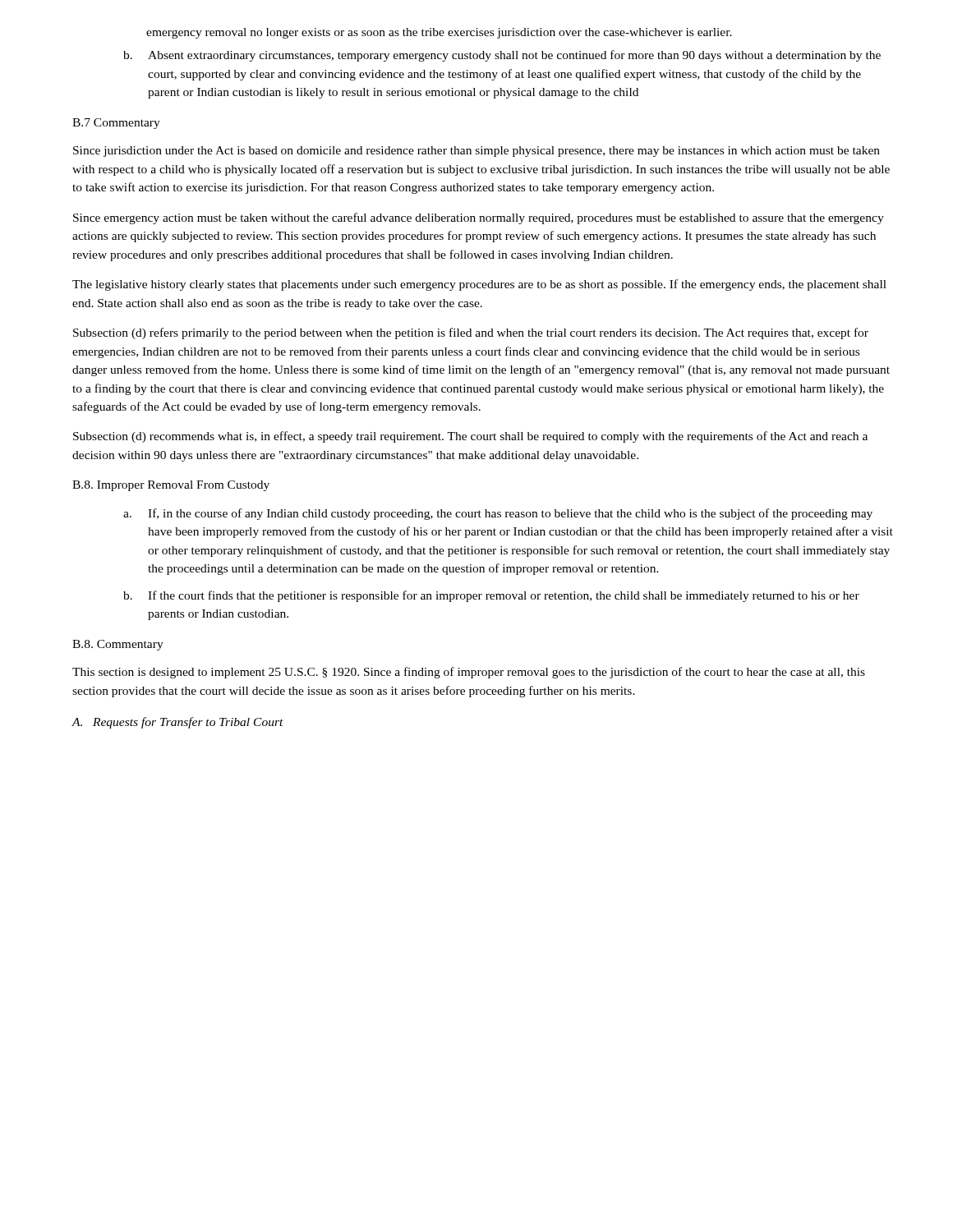
Task: Find the block on this page that starts "Subsection (d) recommends what"
Action: click(470, 445)
